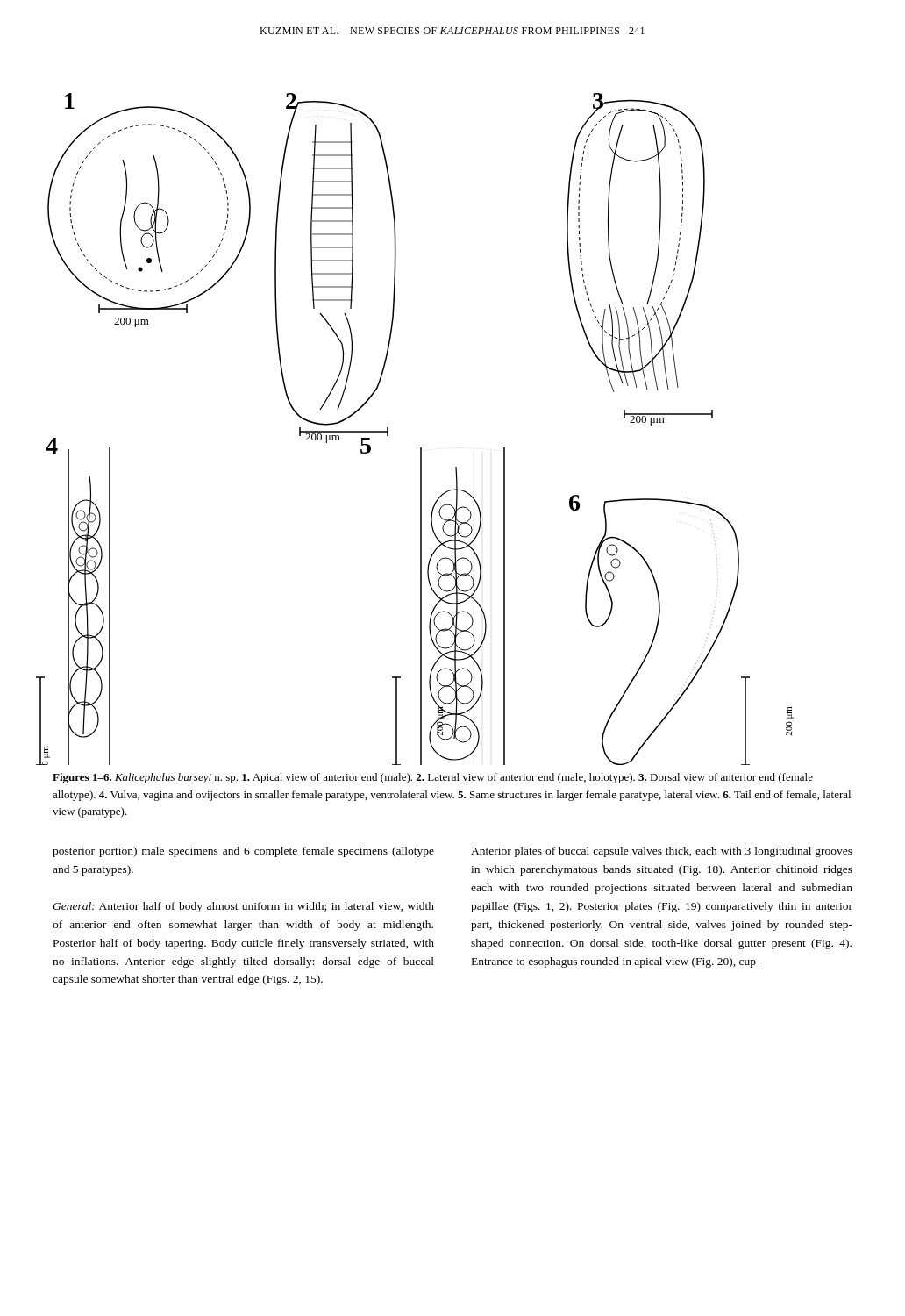The image size is (905, 1316).
Task: Find the text block that reads "posterior portion) male specimens and 6 complete"
Action: pos(243,915)
